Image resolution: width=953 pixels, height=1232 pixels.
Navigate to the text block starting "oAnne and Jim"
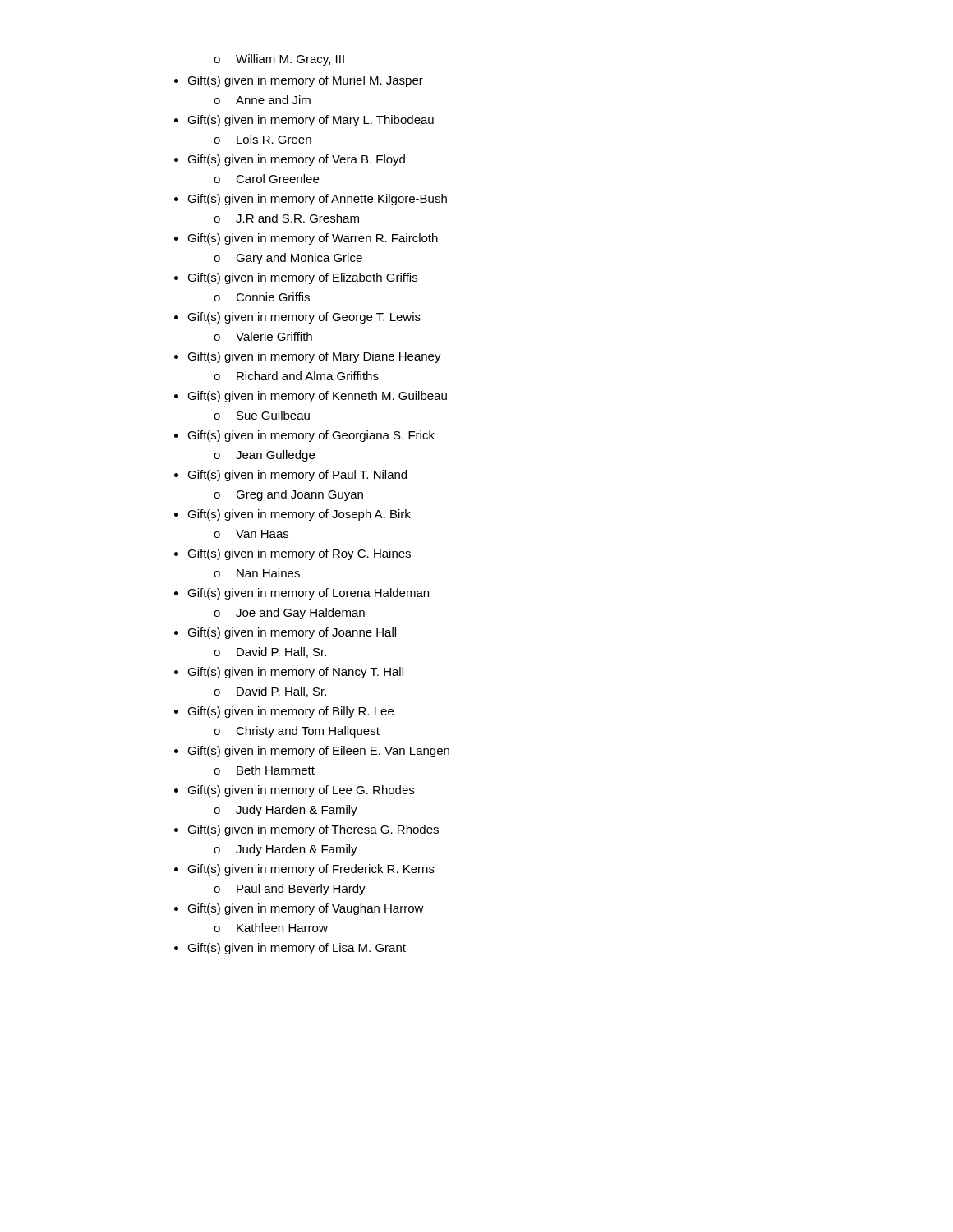click(x=262, y=100)
